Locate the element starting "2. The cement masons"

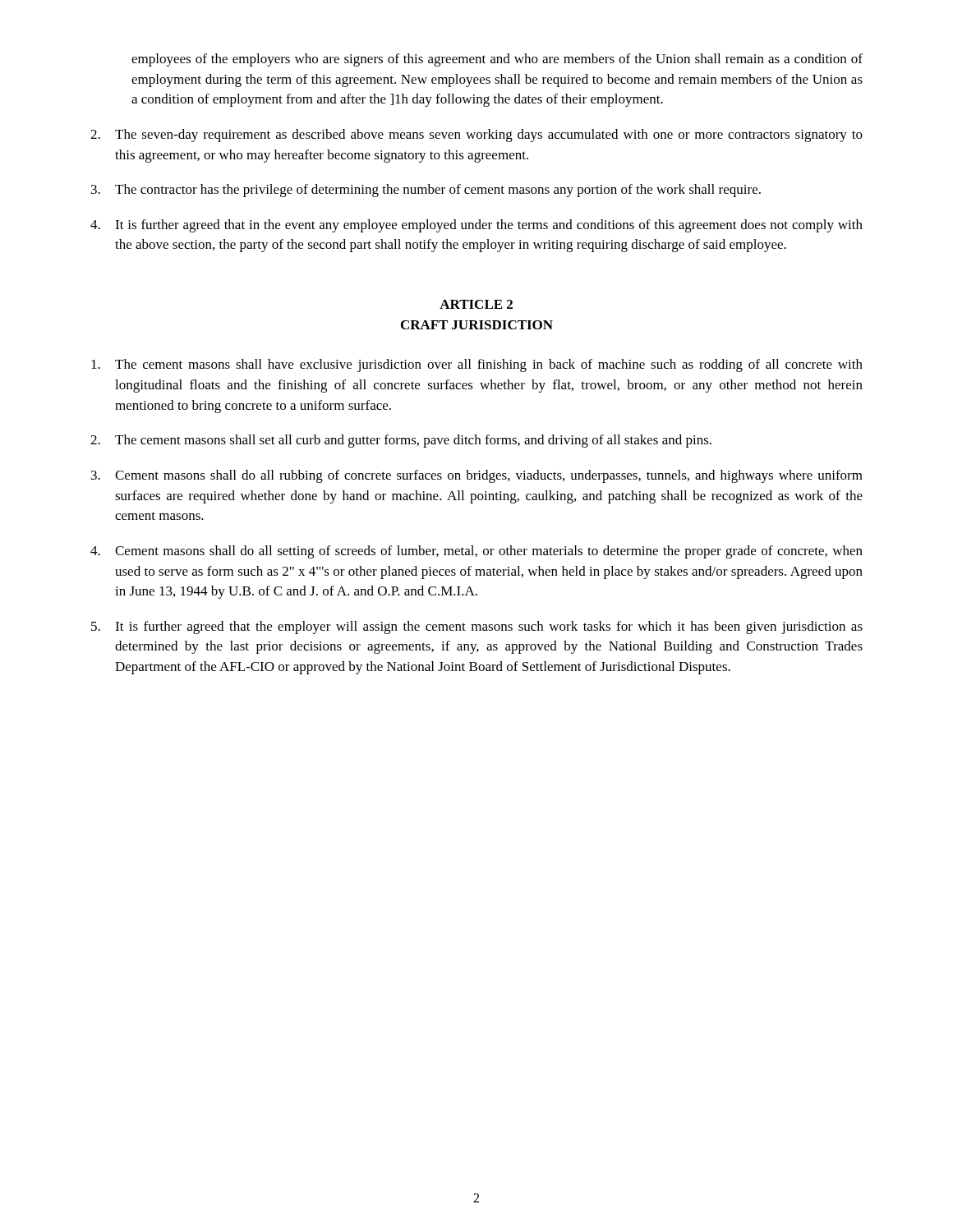(x=476, y=441)
